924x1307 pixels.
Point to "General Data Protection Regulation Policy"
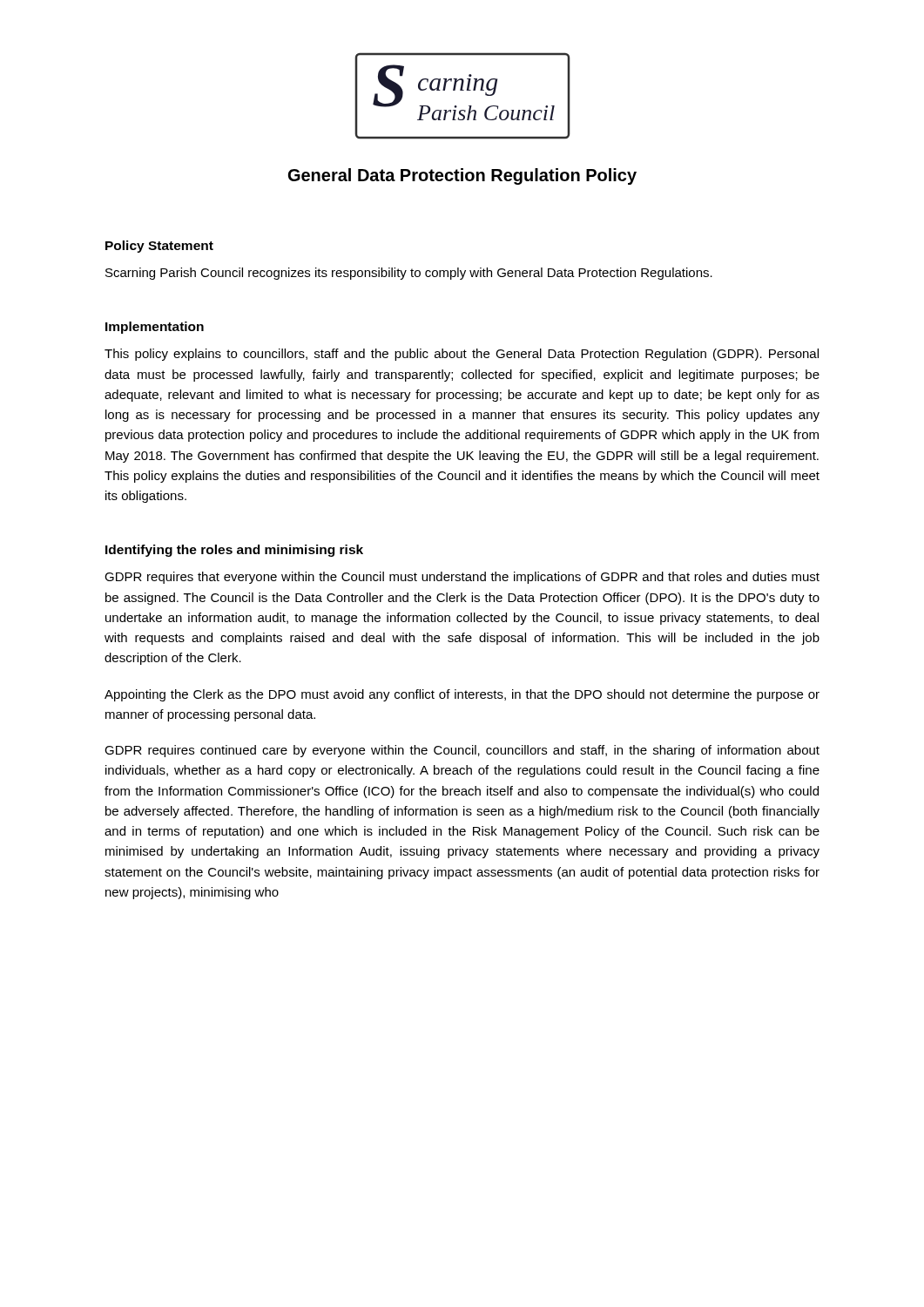click(x=462, y=175)
